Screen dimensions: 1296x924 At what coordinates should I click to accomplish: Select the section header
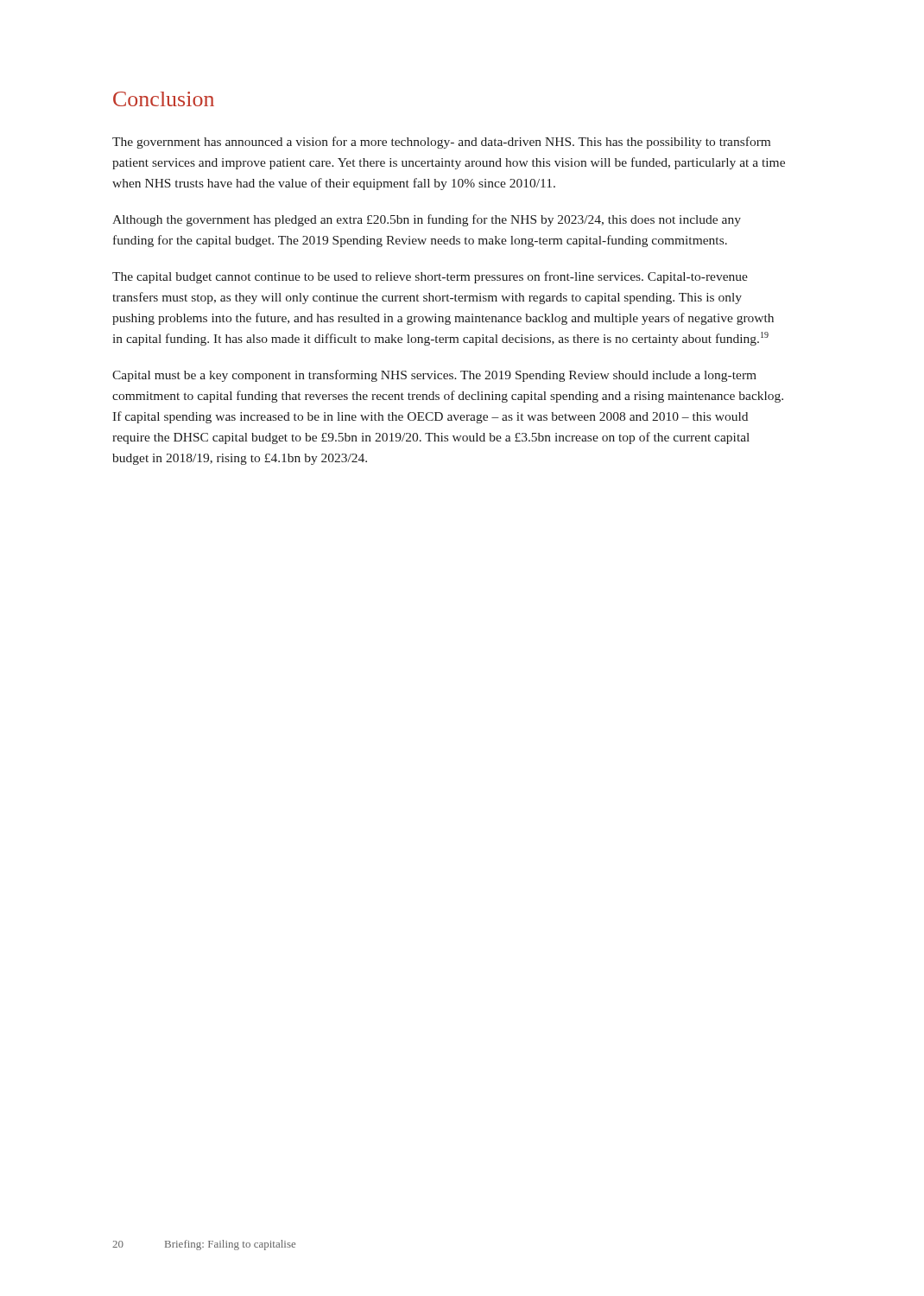point(449,99)
